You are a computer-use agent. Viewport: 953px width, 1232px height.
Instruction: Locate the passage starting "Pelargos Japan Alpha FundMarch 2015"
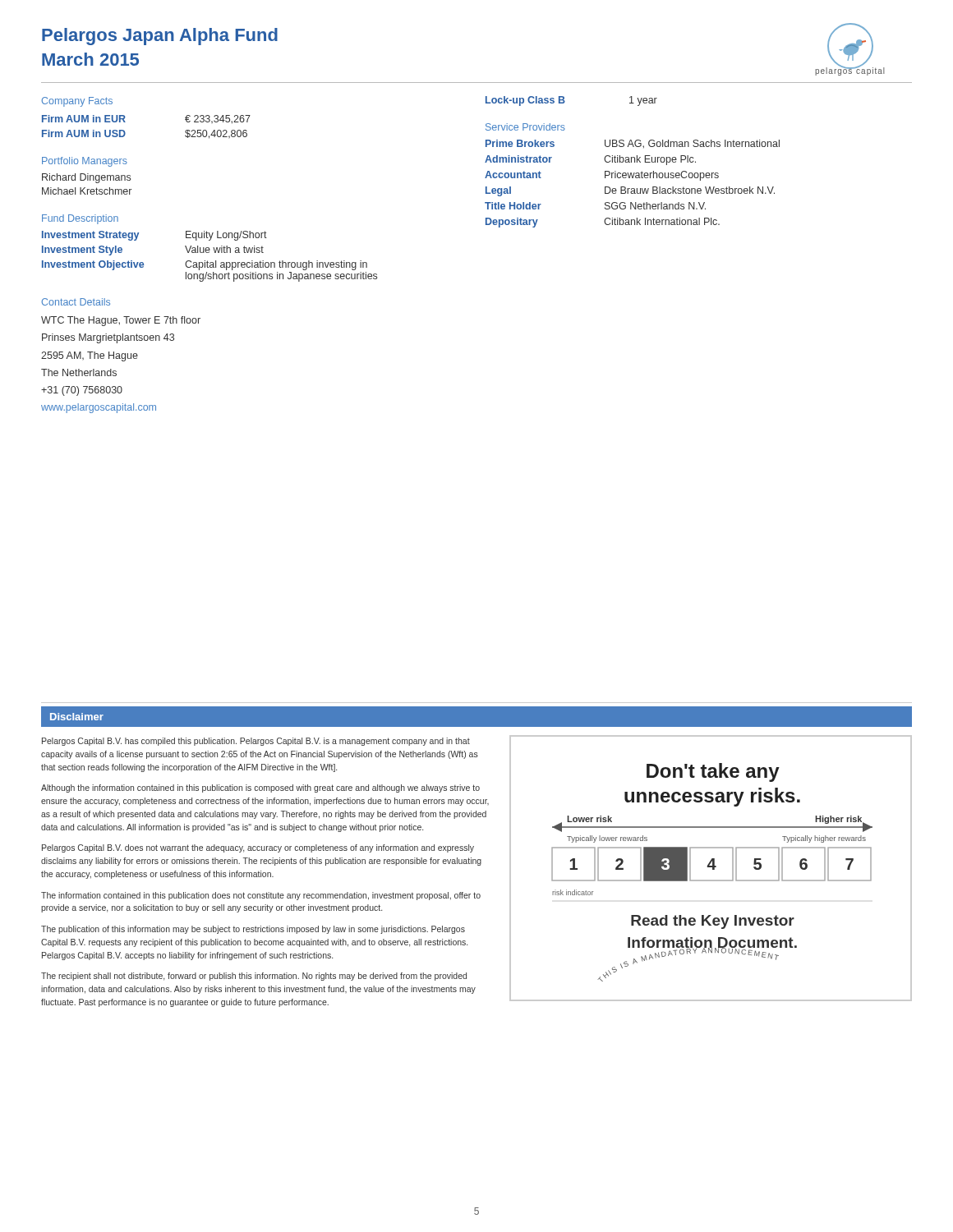[160, 47]
